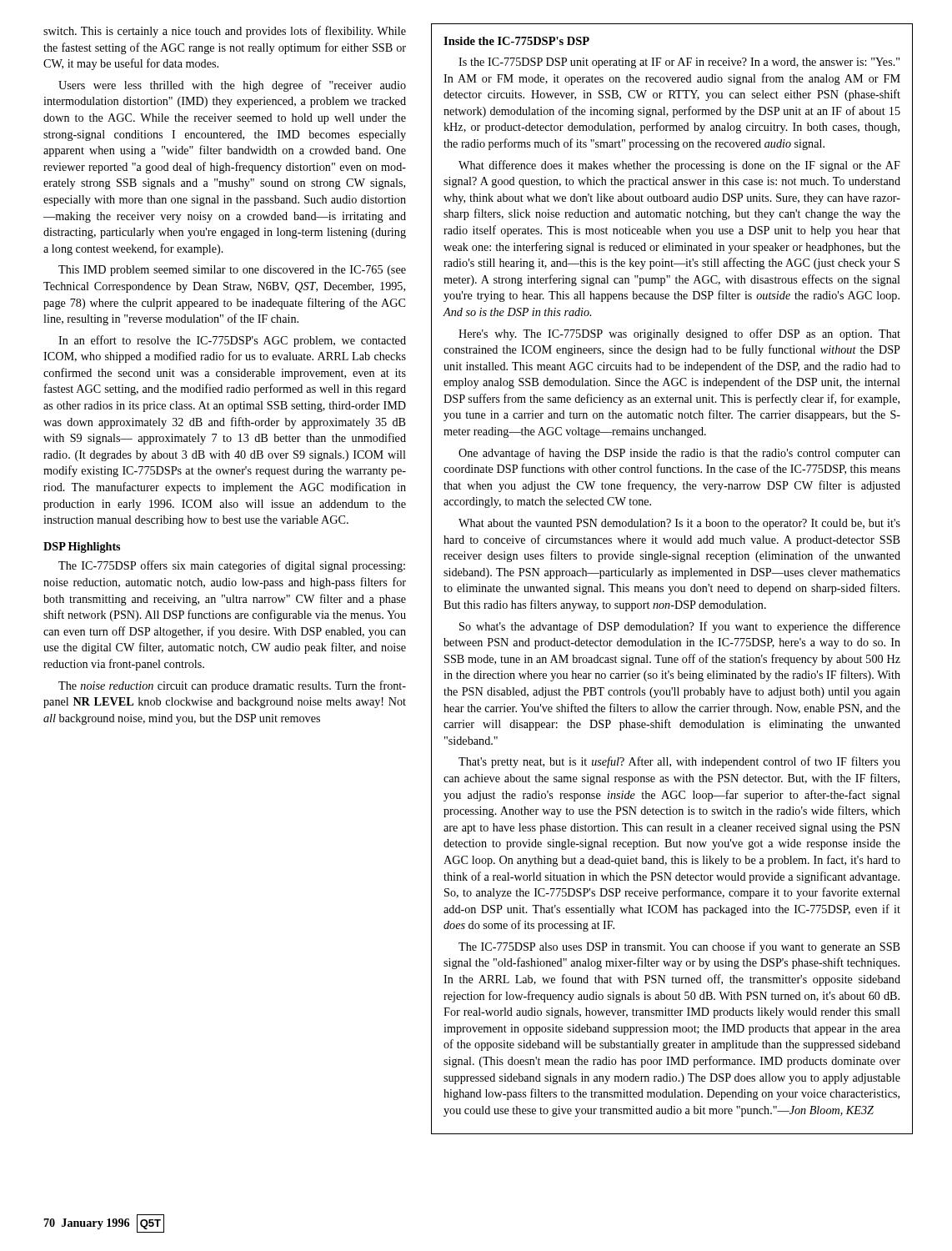Image resolution: width=952 pixels, height=1251 pixels.
Task: Locate the passage starting "Is the IC-775DSP DSP unit operating at IF"
Action: pyautogui.click(x=672, y=586)
